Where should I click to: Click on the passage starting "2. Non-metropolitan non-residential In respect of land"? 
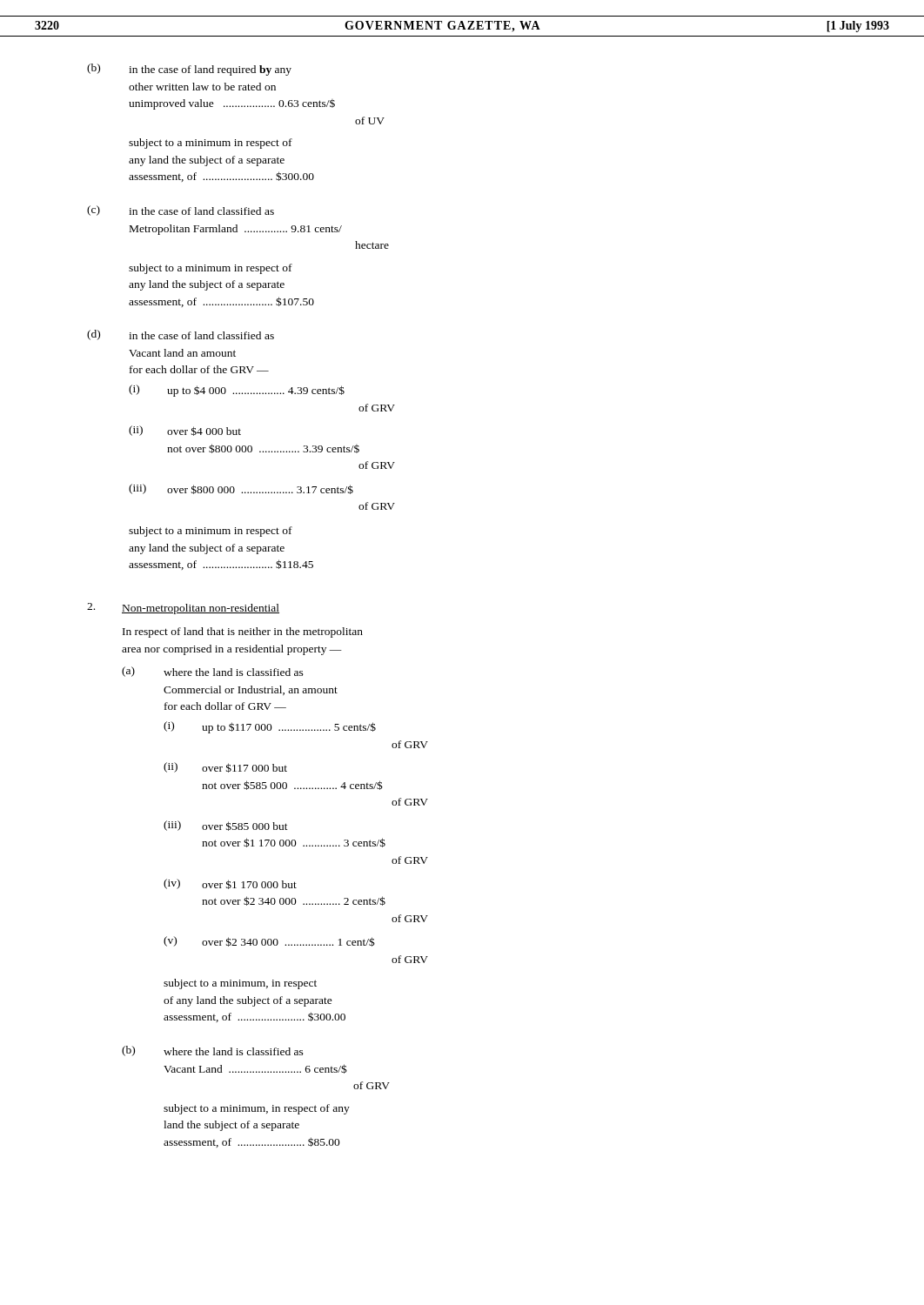pos(183,609)
